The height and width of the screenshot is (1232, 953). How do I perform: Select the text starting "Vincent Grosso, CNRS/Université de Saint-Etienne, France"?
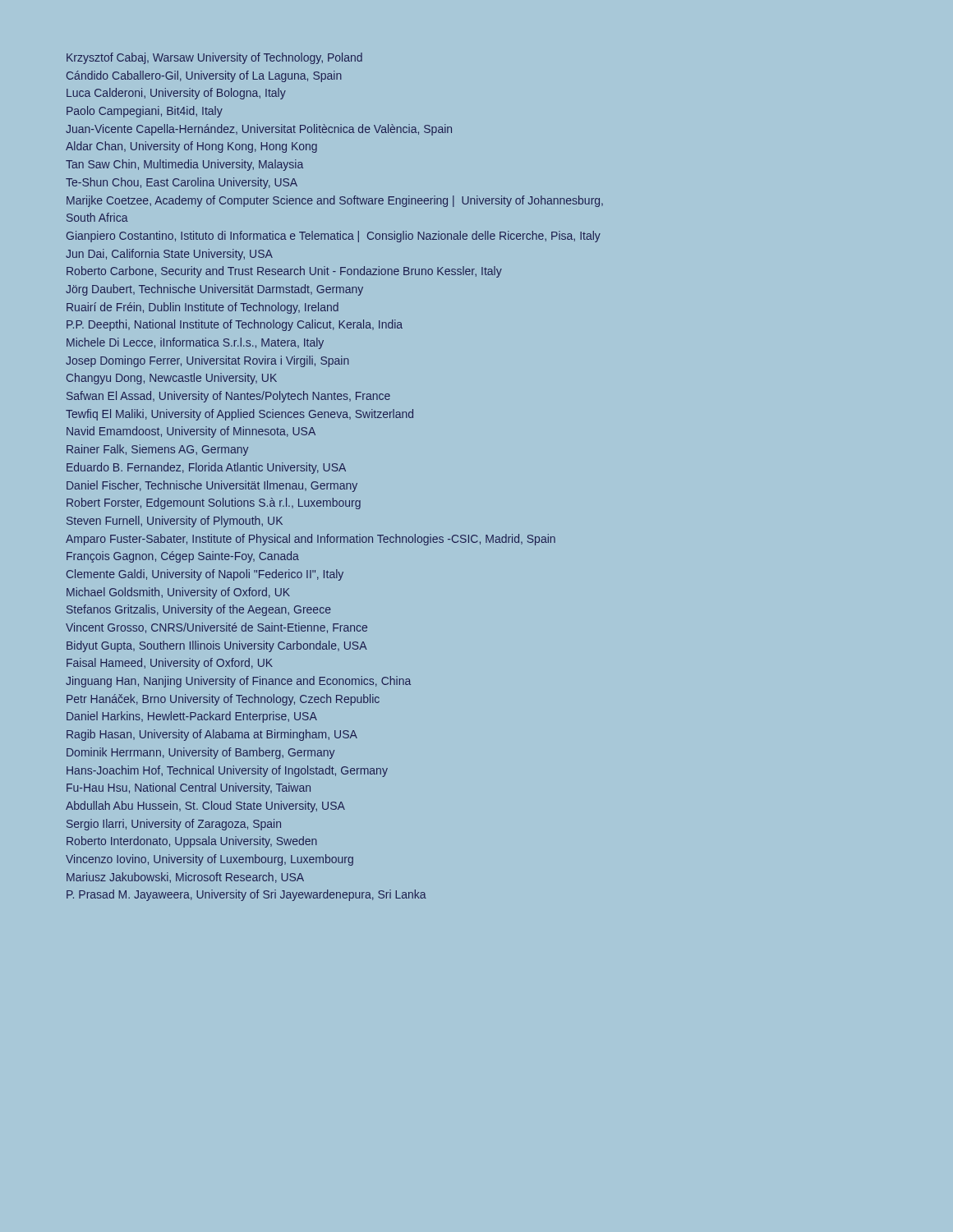click(x=217, y=628)
